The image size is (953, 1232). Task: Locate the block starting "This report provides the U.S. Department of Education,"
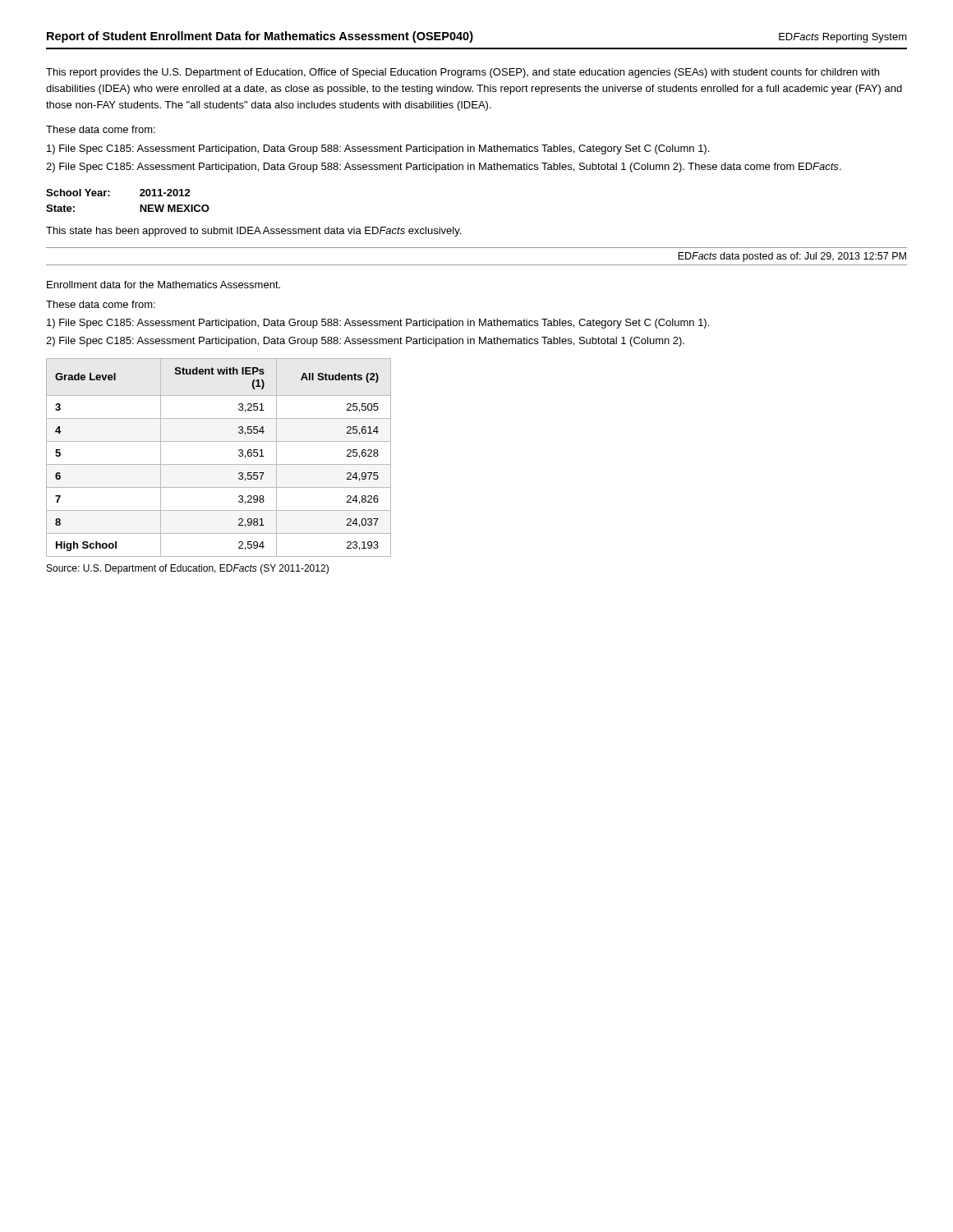(474, 88)
